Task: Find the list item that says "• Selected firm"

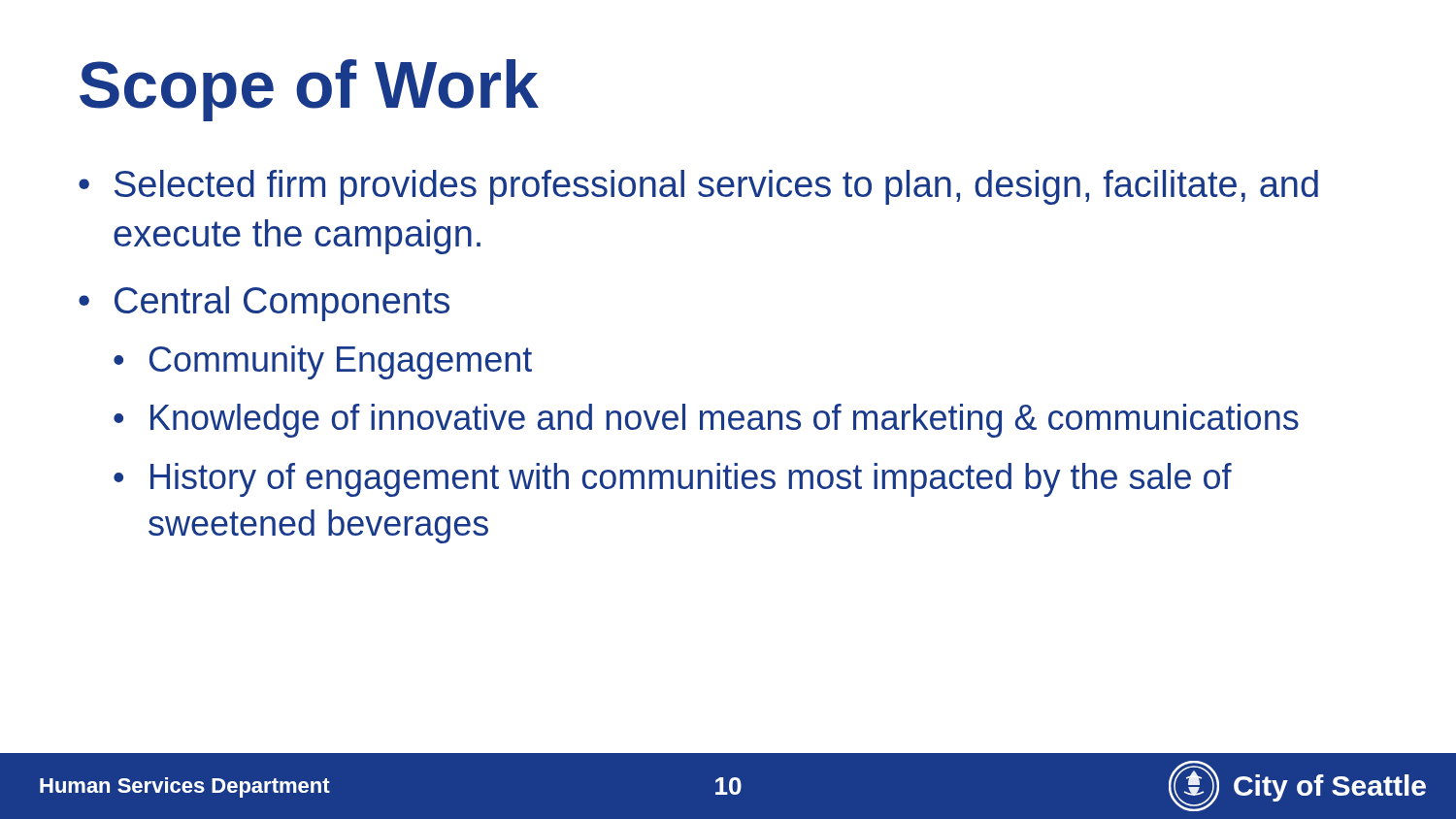Action: pos(728,210)
